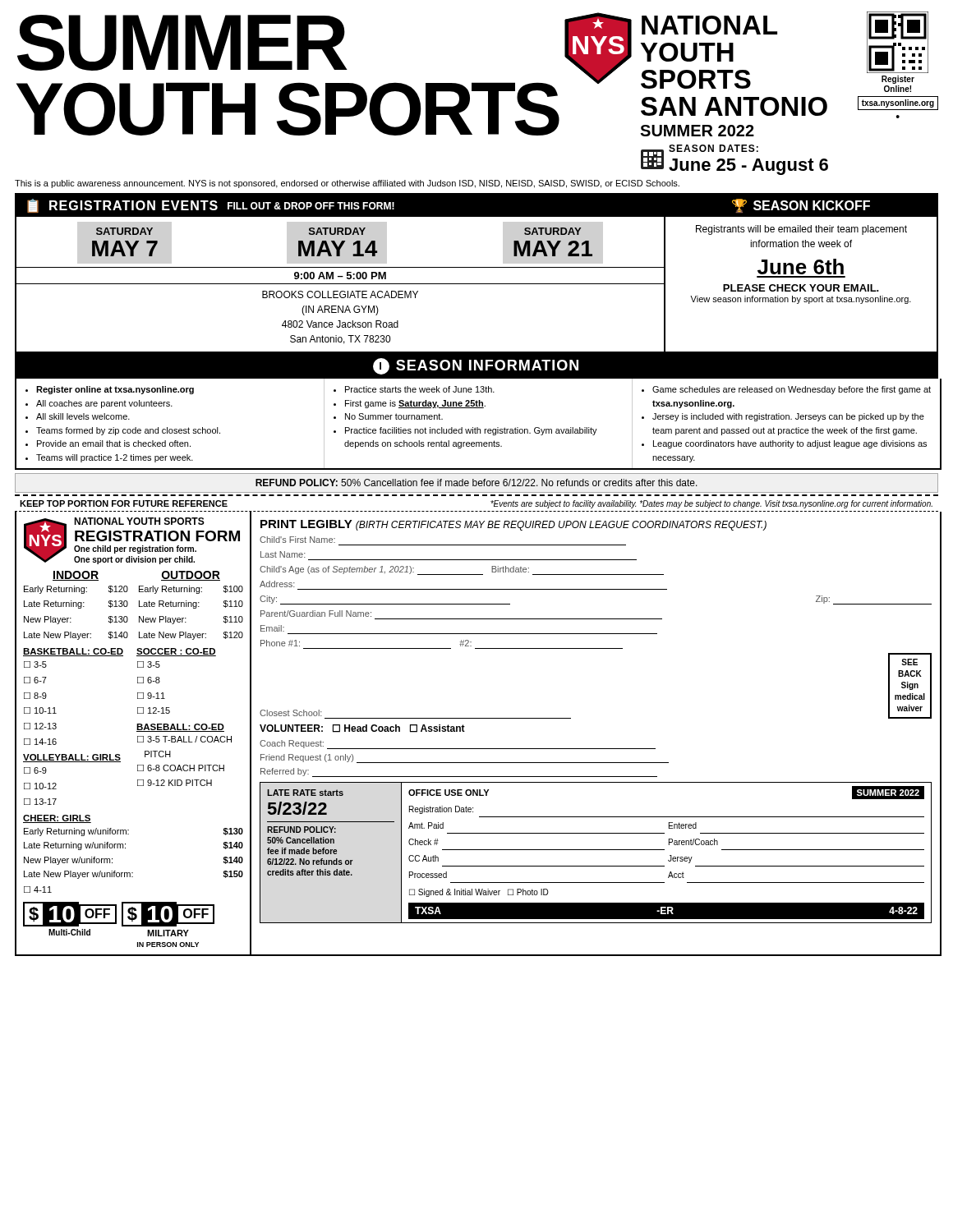
Task: Find the table that mentions "Early Returning:$120 Late Returning:$130"
Action: click(76, 612)
